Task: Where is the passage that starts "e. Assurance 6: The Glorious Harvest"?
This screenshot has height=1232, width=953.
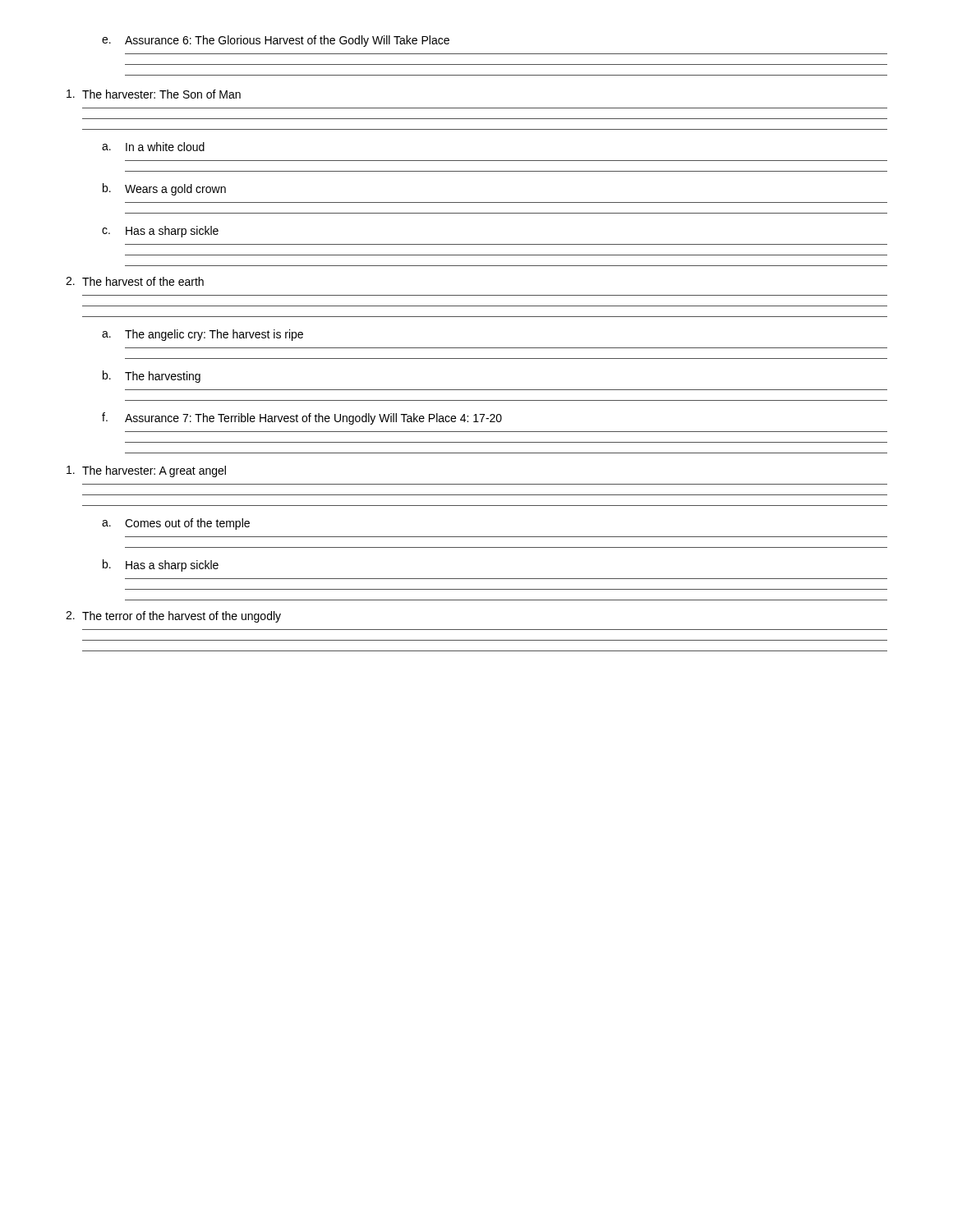Action: pos(495,56)
